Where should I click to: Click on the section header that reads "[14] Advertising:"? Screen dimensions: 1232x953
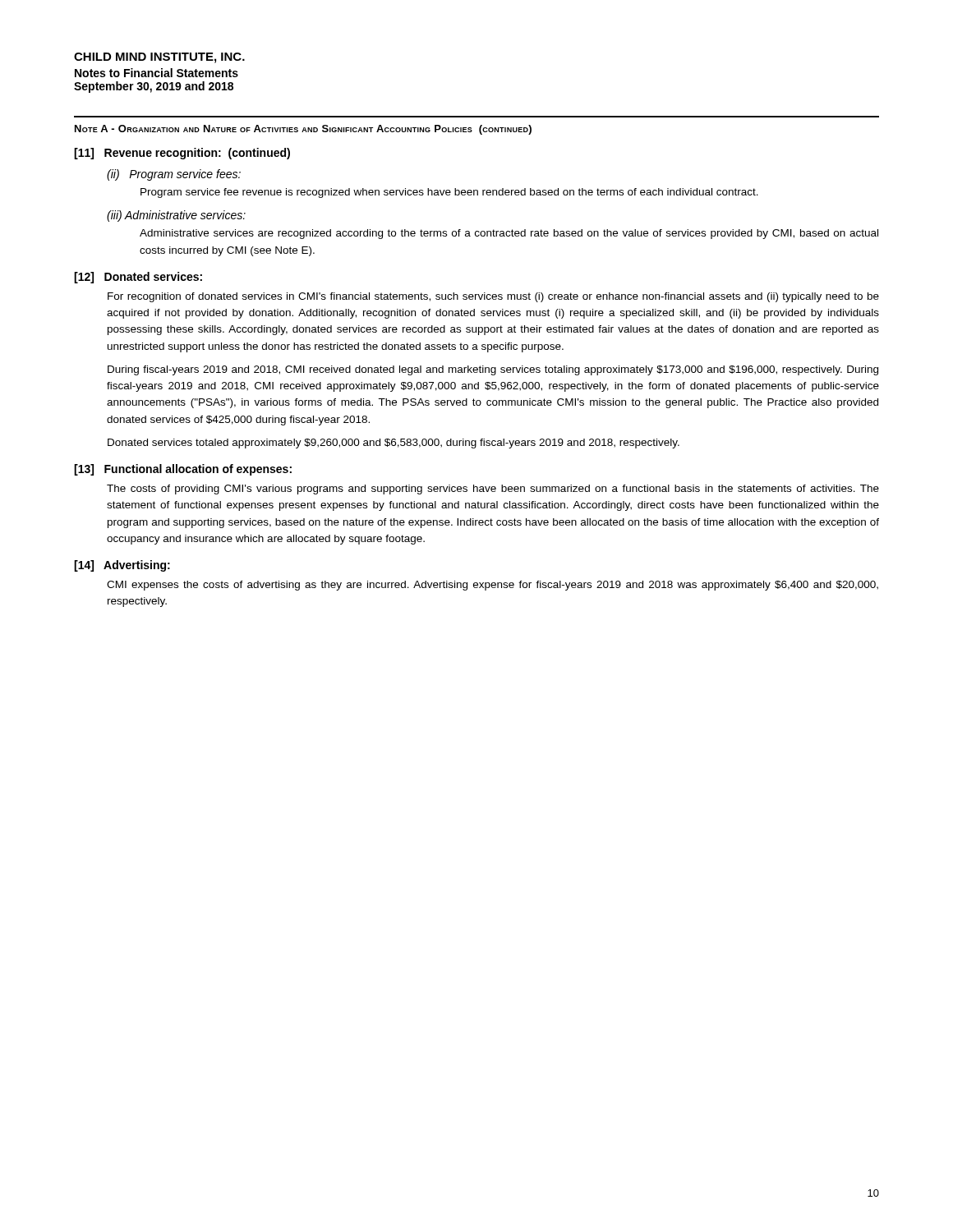pos(122,566)
